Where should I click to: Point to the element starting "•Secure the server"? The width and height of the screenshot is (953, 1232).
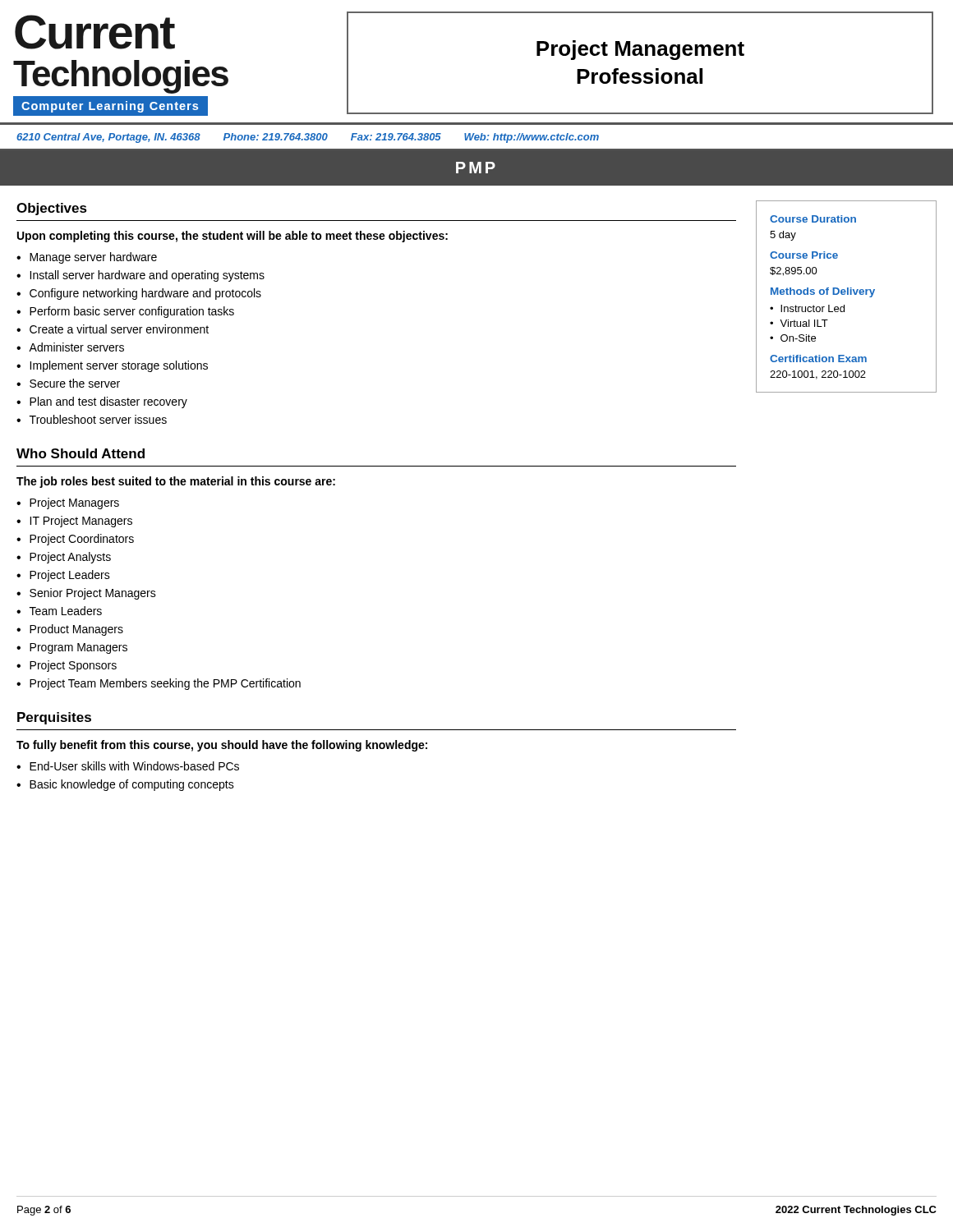pyautogui.click(x=68, y=384)
